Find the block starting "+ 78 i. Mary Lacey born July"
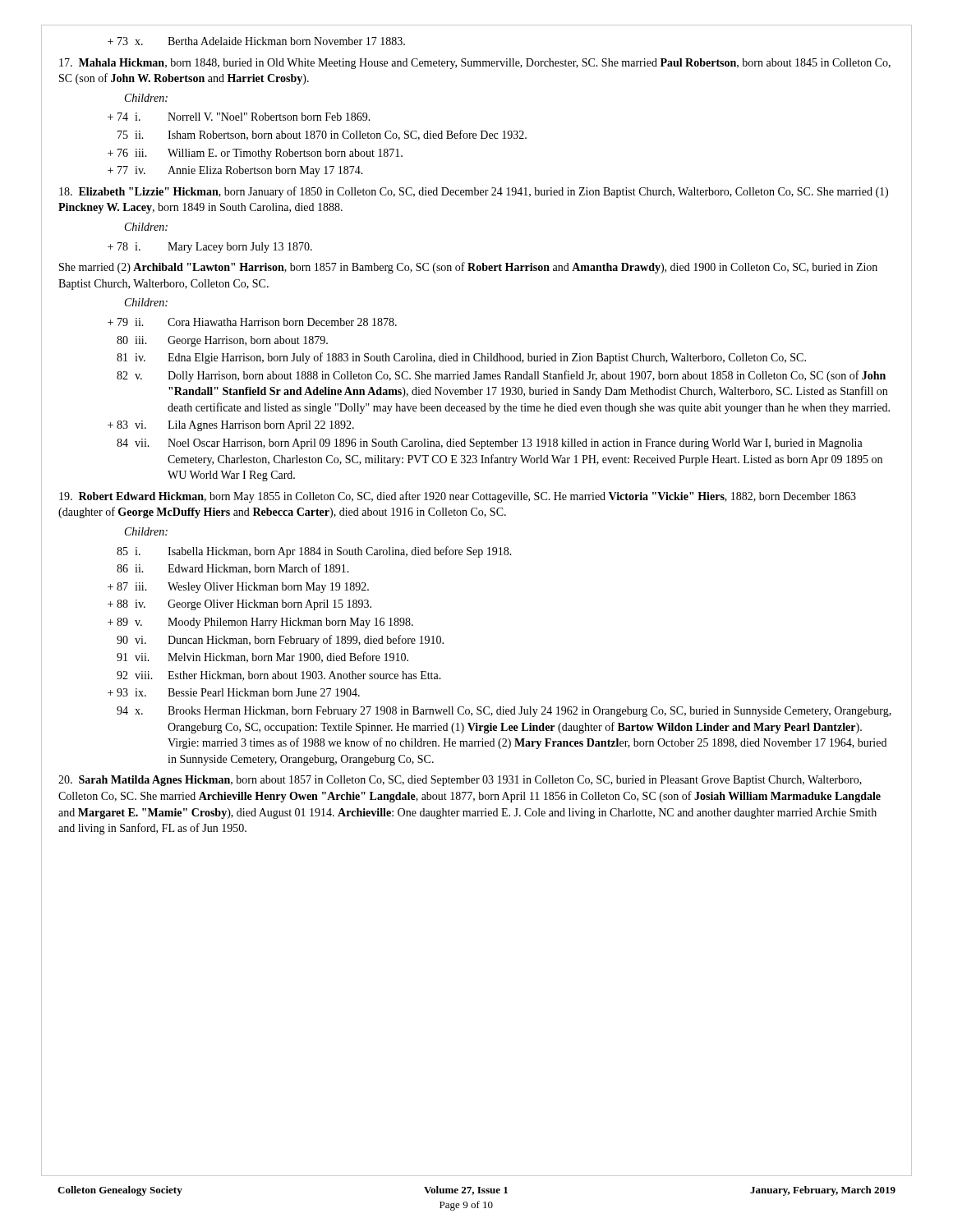The image size is (953, 1232). pos(210,248)
